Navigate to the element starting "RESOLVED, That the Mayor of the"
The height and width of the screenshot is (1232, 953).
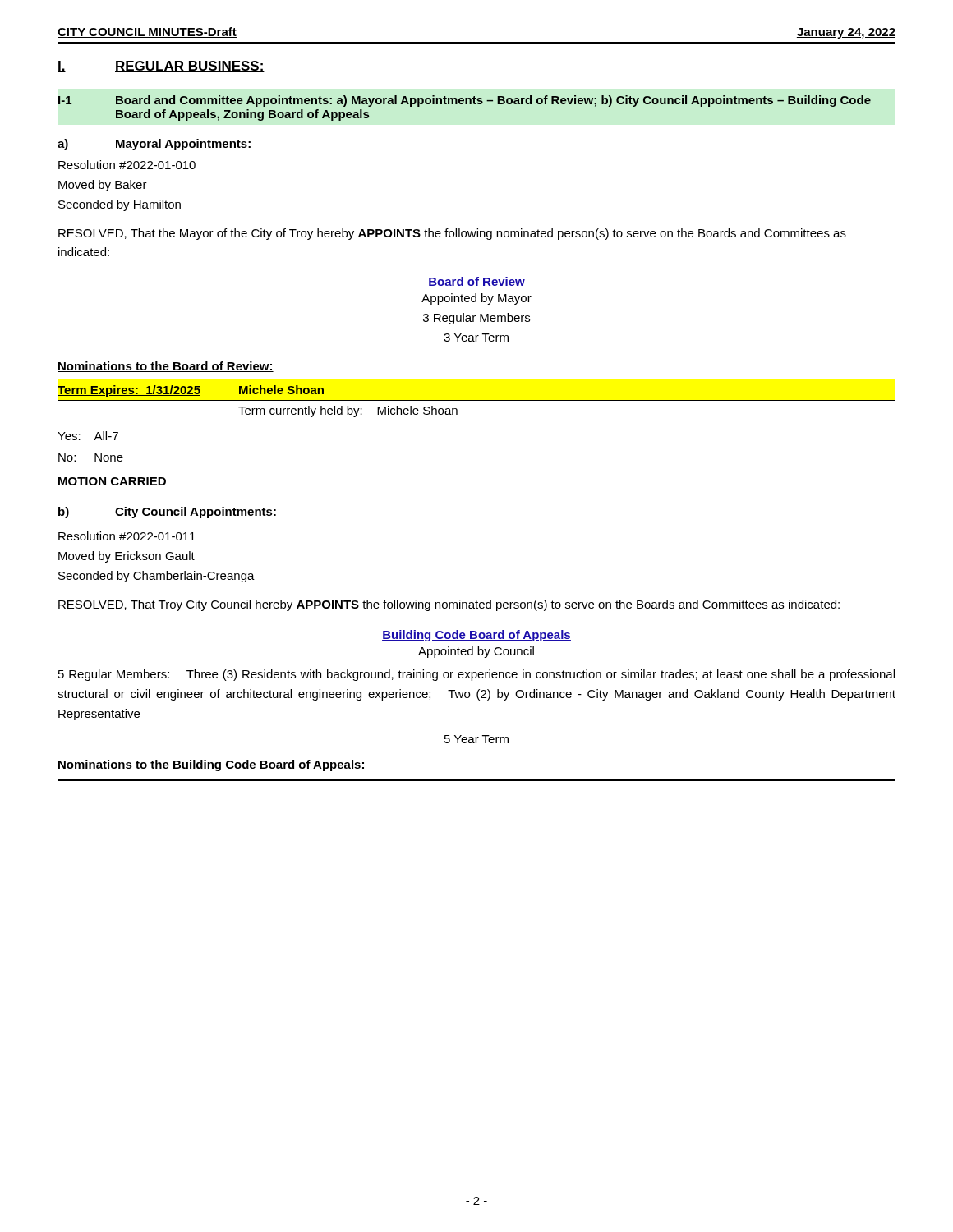click(x=452, y=242)
